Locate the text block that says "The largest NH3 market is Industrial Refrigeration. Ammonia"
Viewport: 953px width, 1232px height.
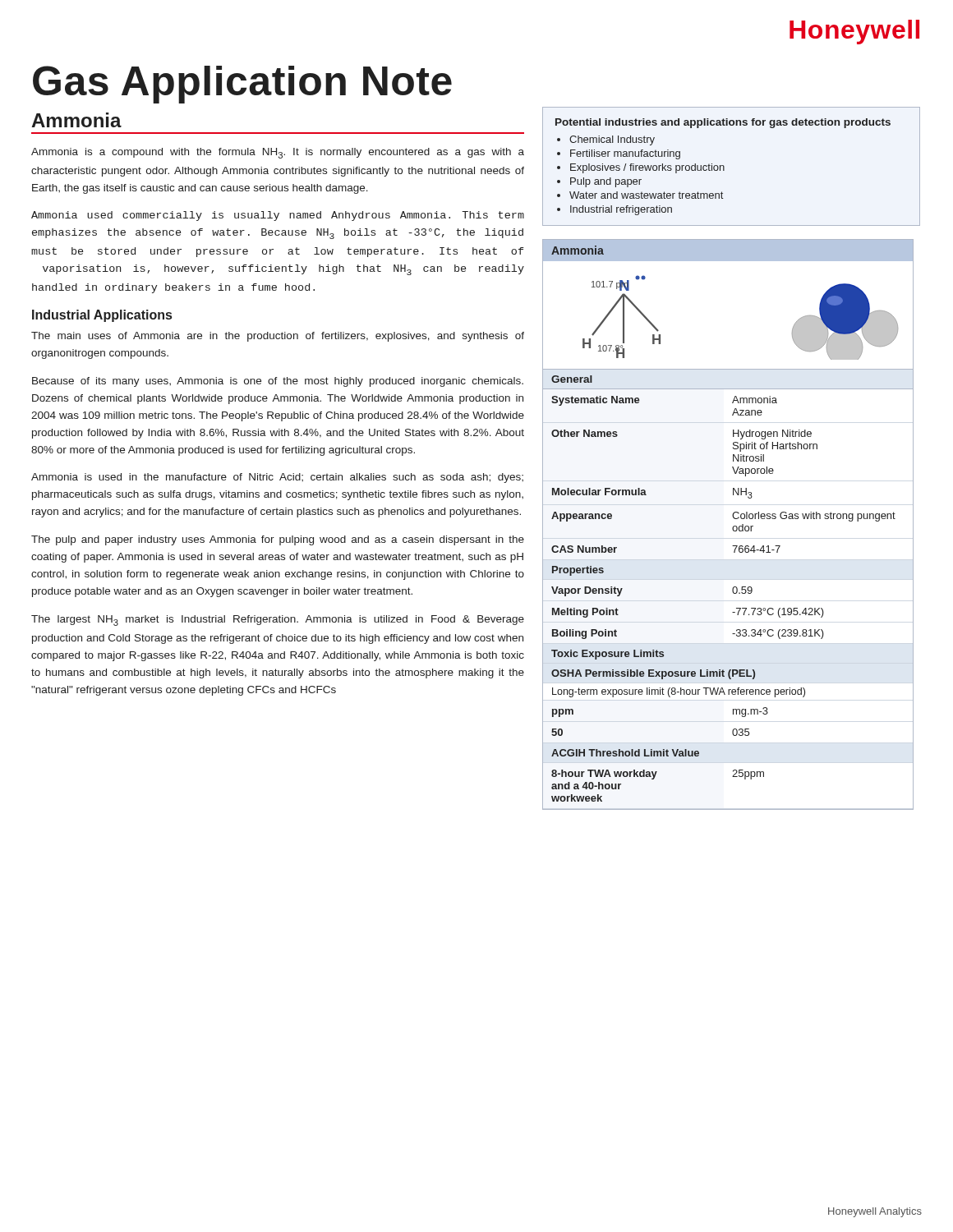pyautogui.click(x=278, y=654)
